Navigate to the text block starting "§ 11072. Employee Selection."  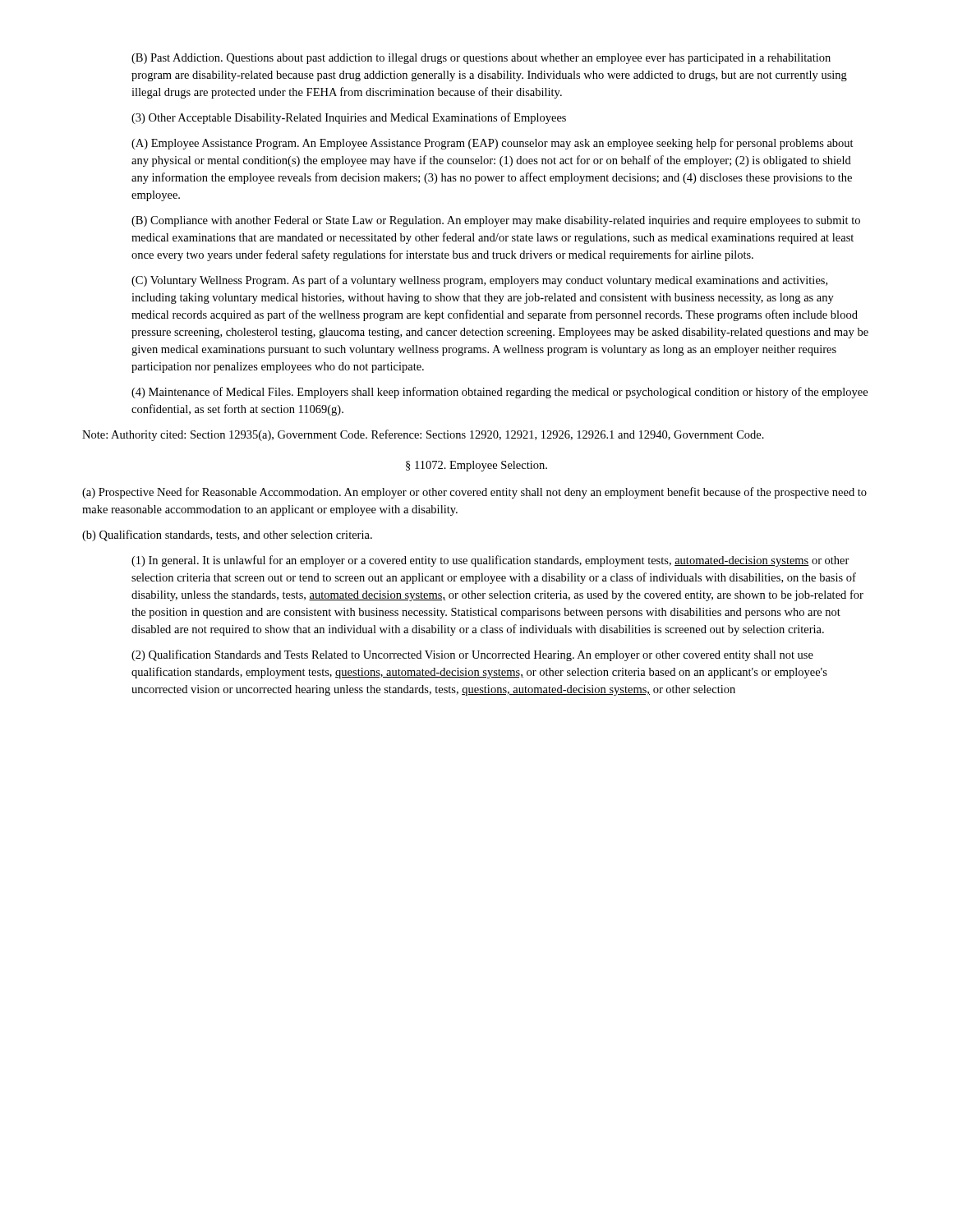[476, 466]
